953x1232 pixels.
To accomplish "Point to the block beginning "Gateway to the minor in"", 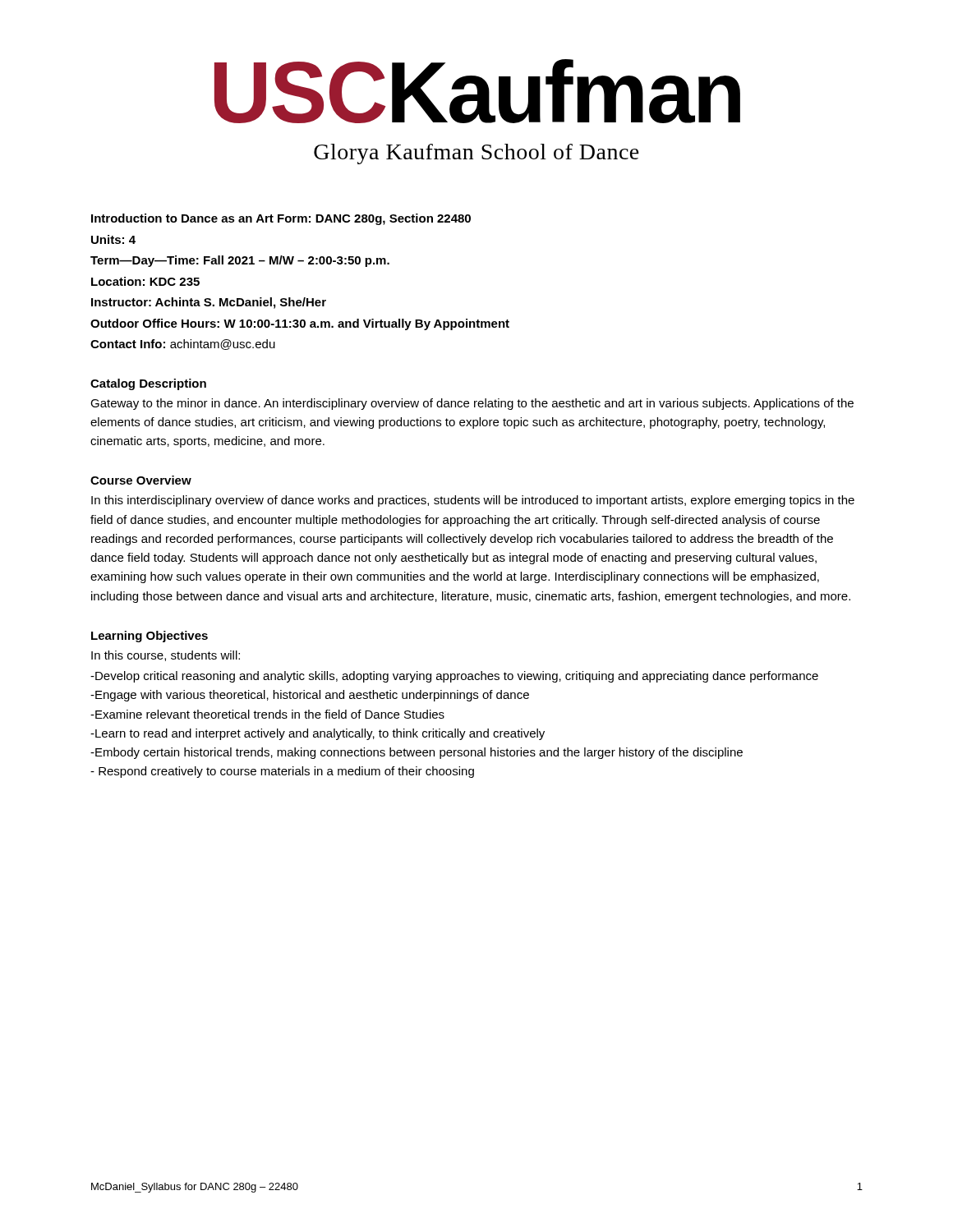I will (x=472, y=422).
